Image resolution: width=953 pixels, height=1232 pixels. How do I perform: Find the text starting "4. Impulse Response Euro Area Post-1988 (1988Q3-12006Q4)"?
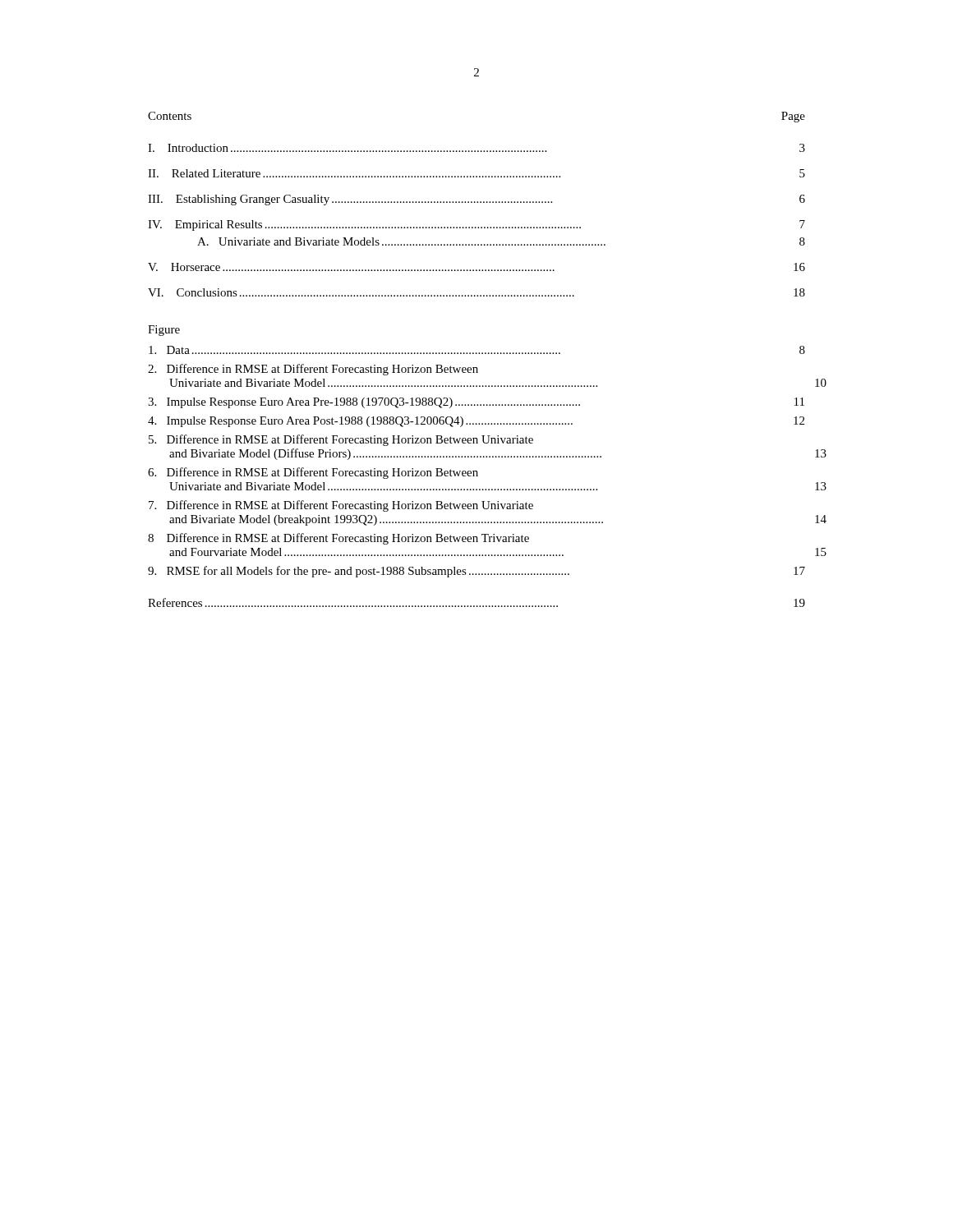click(476, 421)
